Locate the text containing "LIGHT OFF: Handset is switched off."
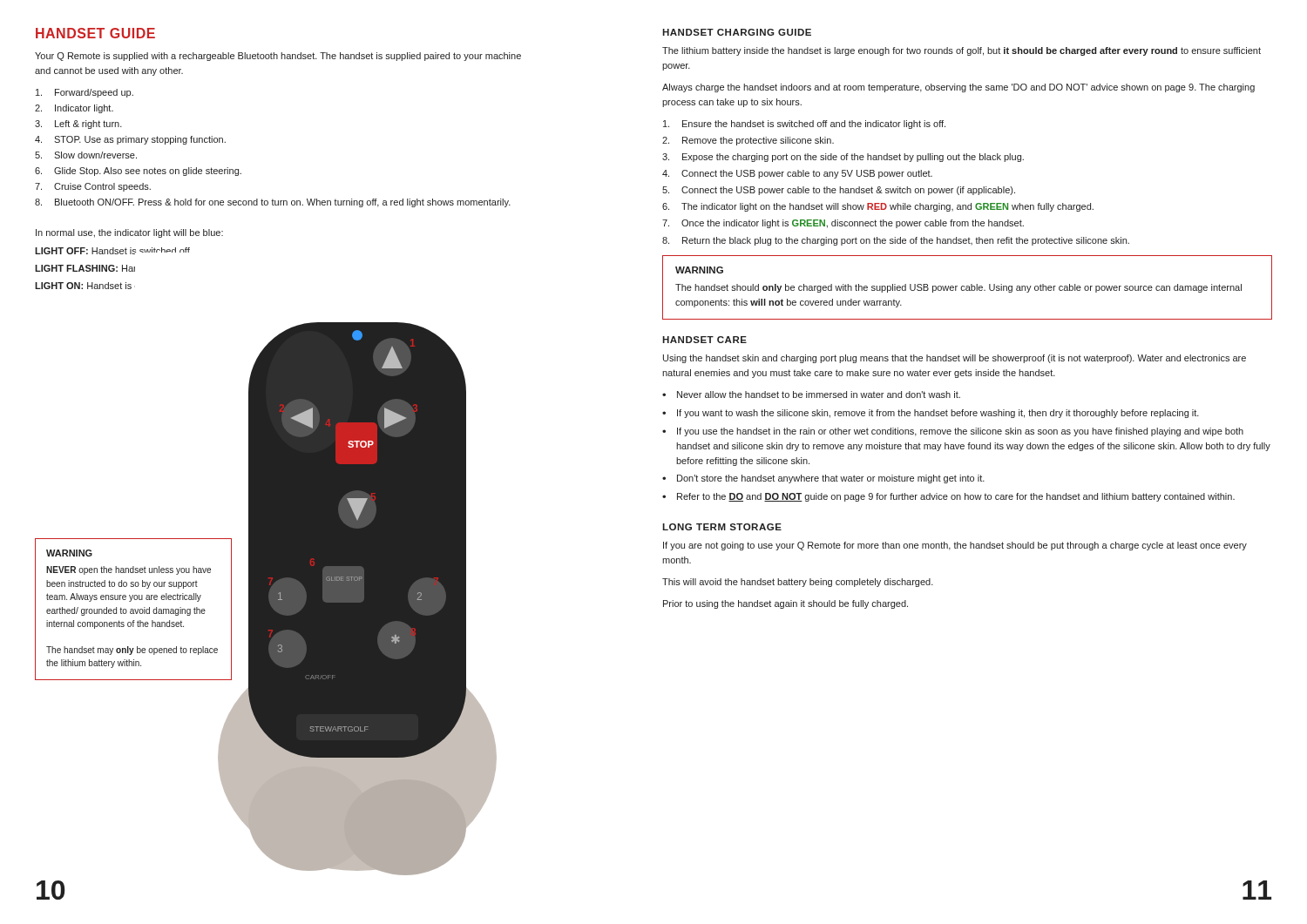 pos(114,250)
